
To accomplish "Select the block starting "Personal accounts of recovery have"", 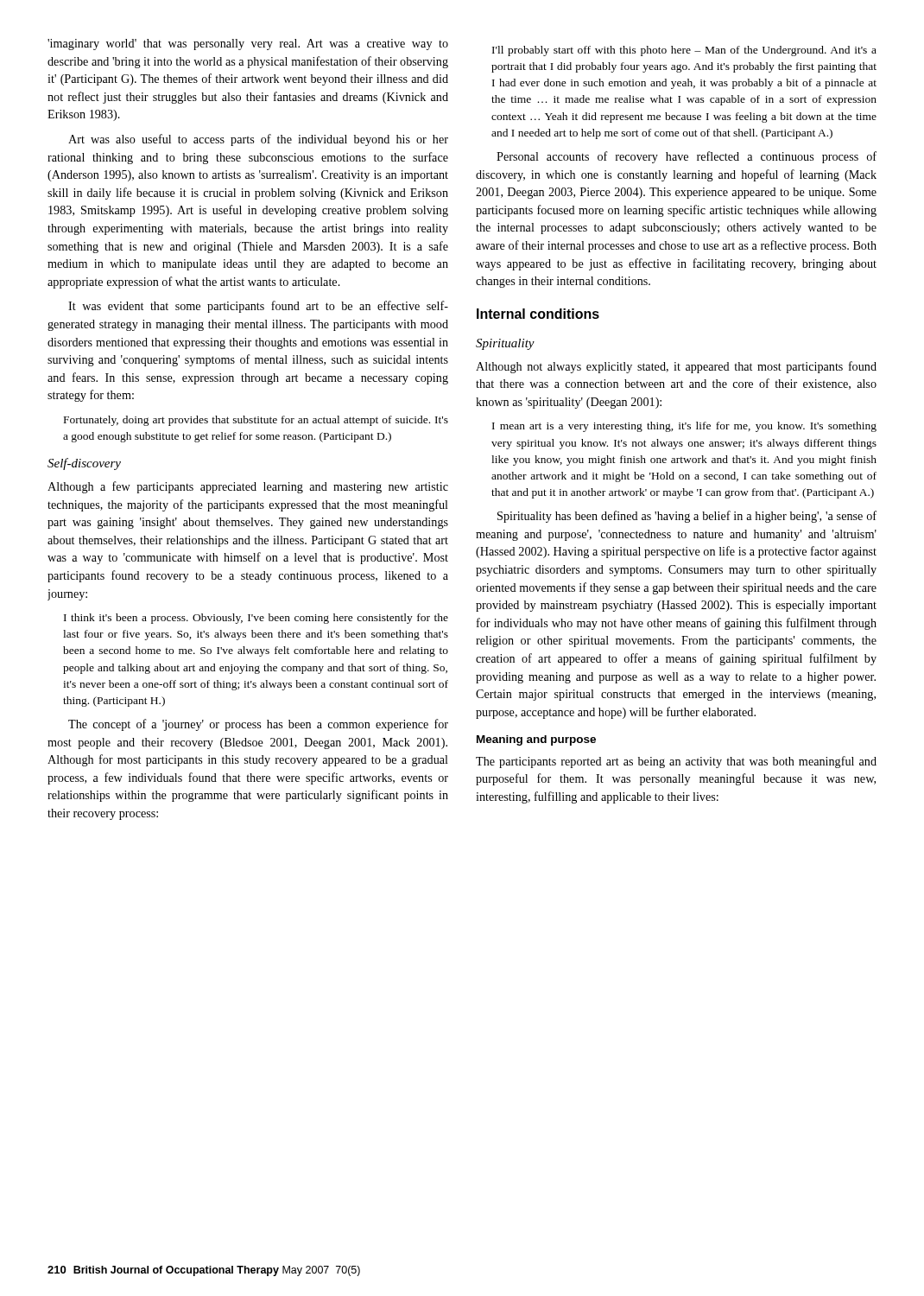I will click(x=676, y=219).
